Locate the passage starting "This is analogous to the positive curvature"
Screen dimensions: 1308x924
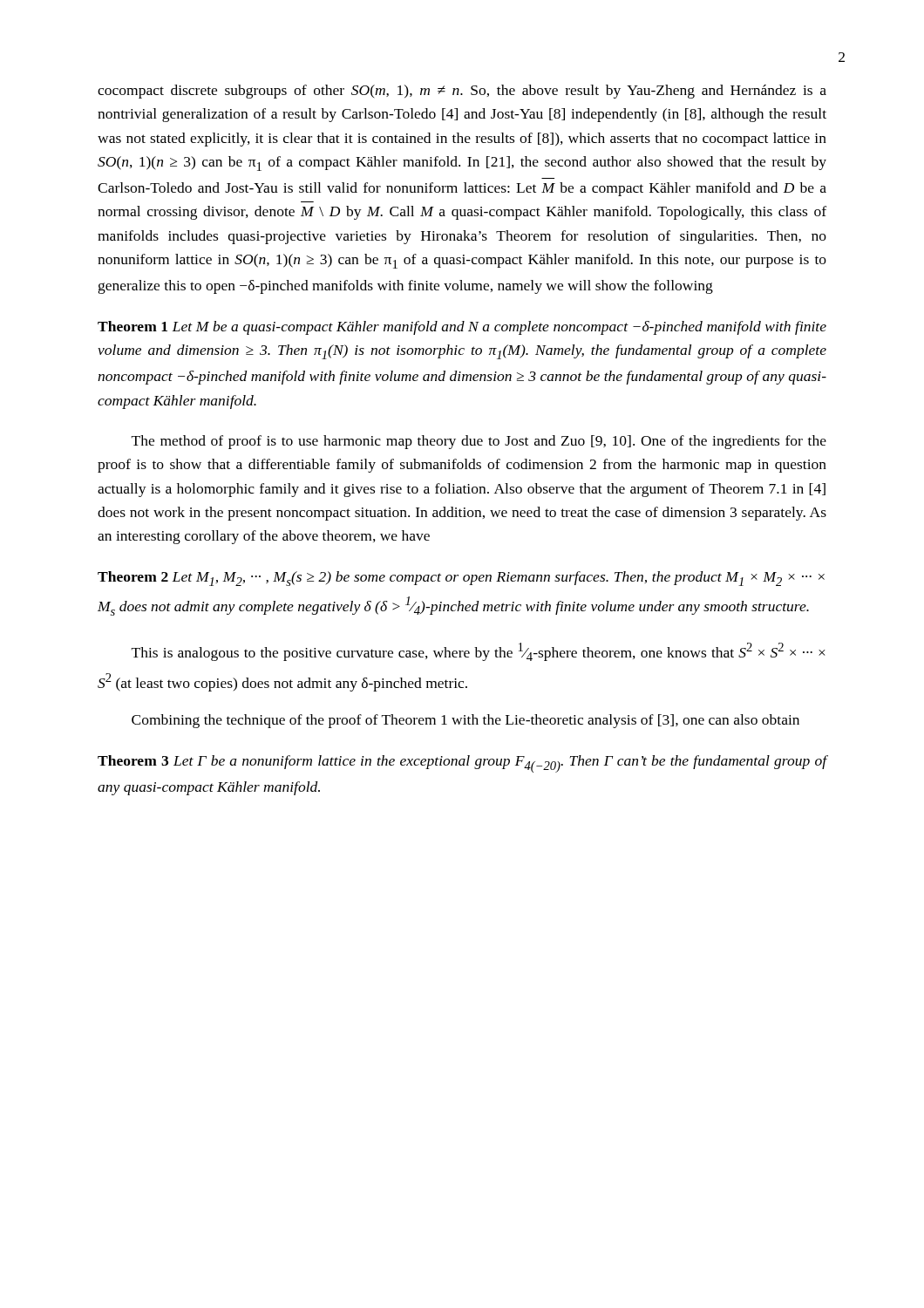coord(462,685)
